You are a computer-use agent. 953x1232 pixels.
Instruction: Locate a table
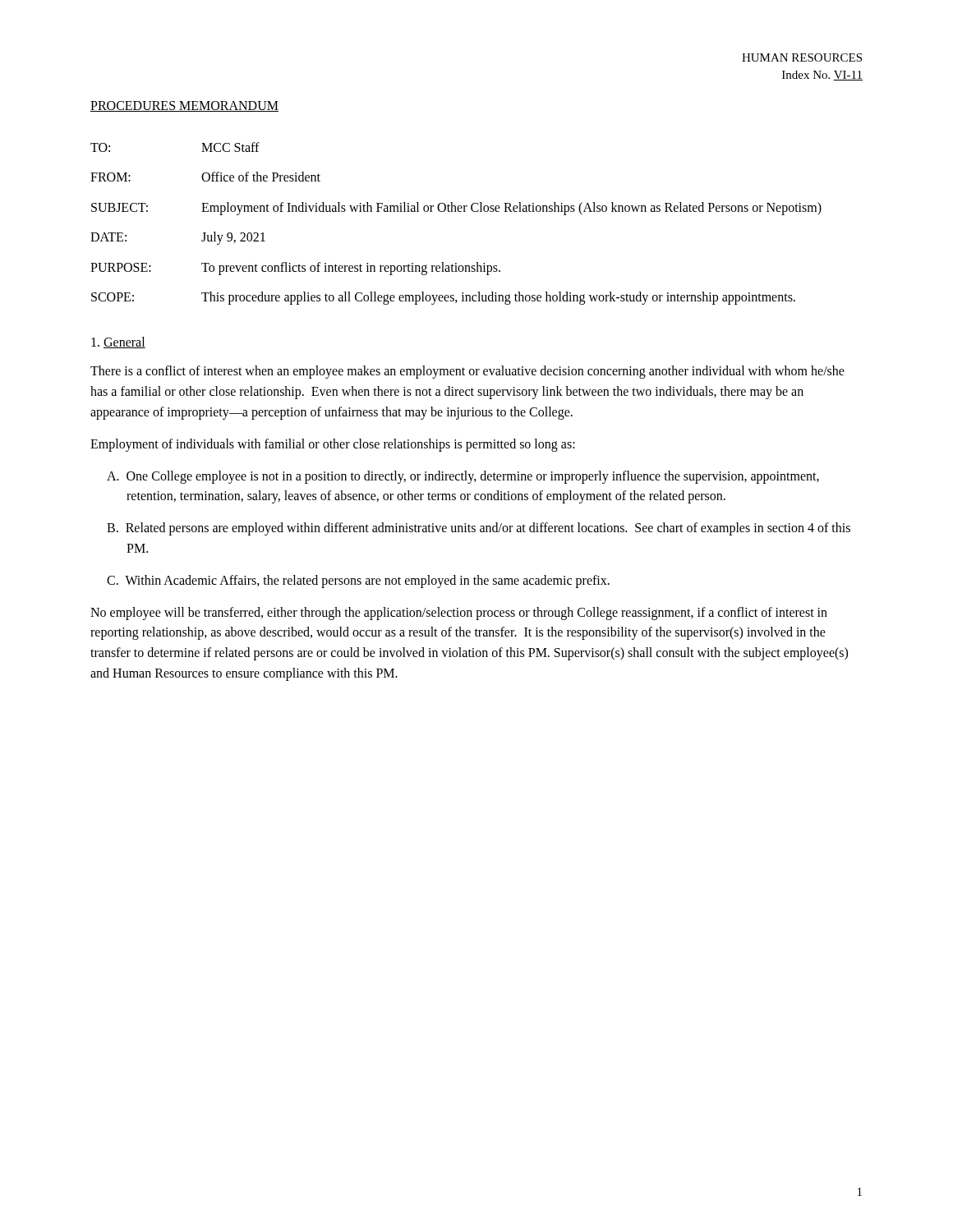click(x=476, y=223)
